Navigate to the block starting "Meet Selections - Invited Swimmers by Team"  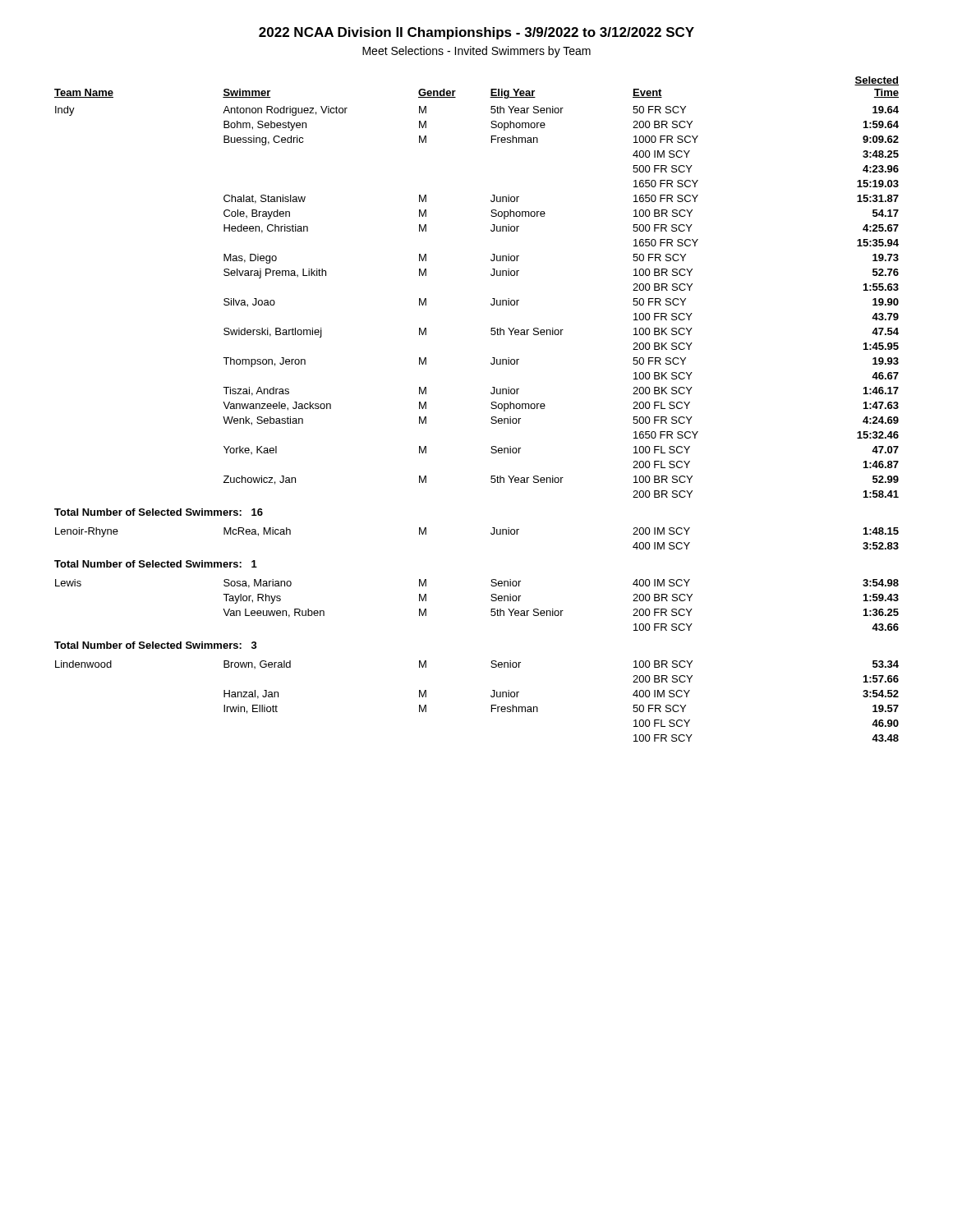click(x=476, y=51)
